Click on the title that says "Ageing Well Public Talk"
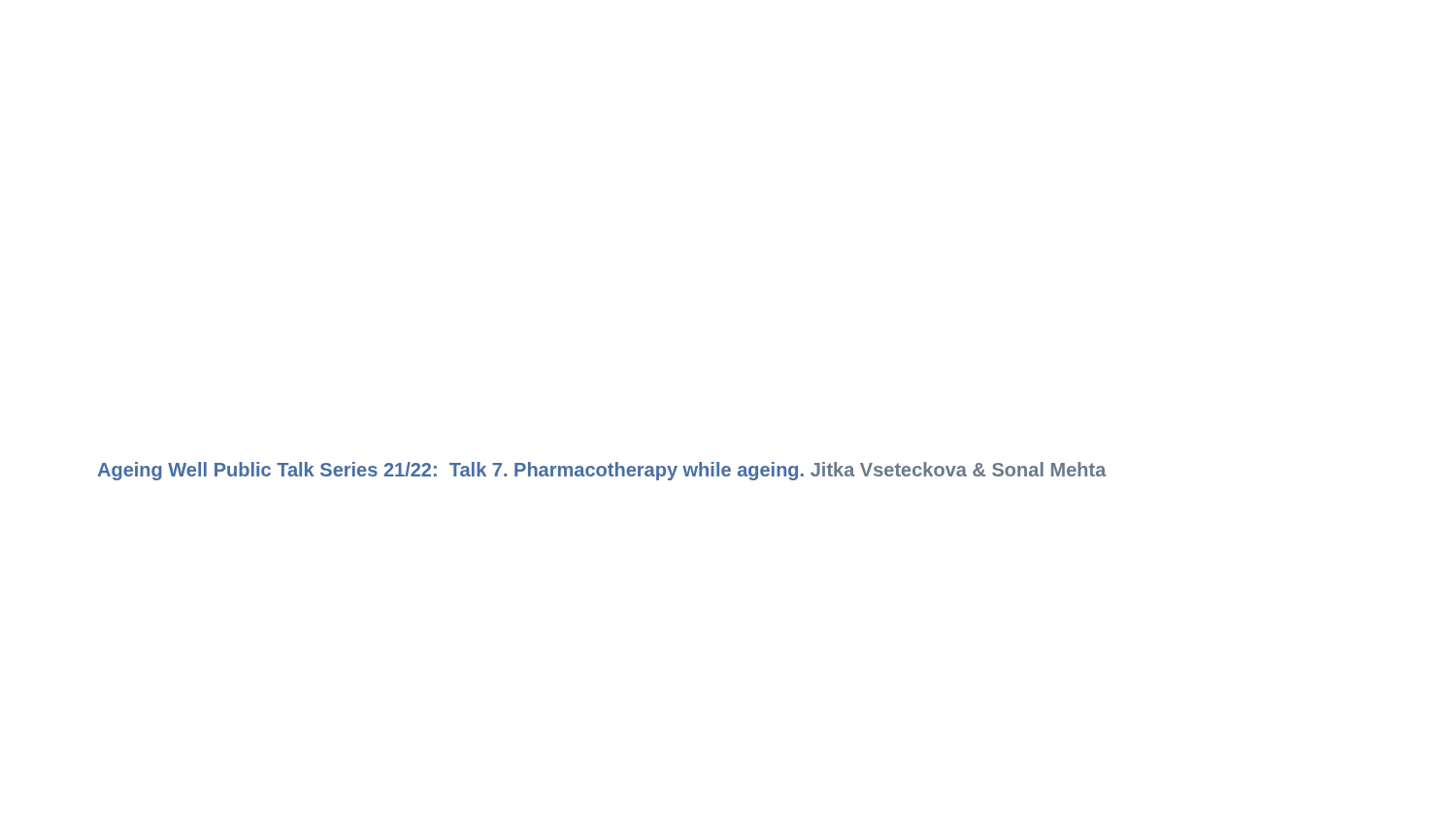This screenshot has width=1456, height=819. coord(601,470)
